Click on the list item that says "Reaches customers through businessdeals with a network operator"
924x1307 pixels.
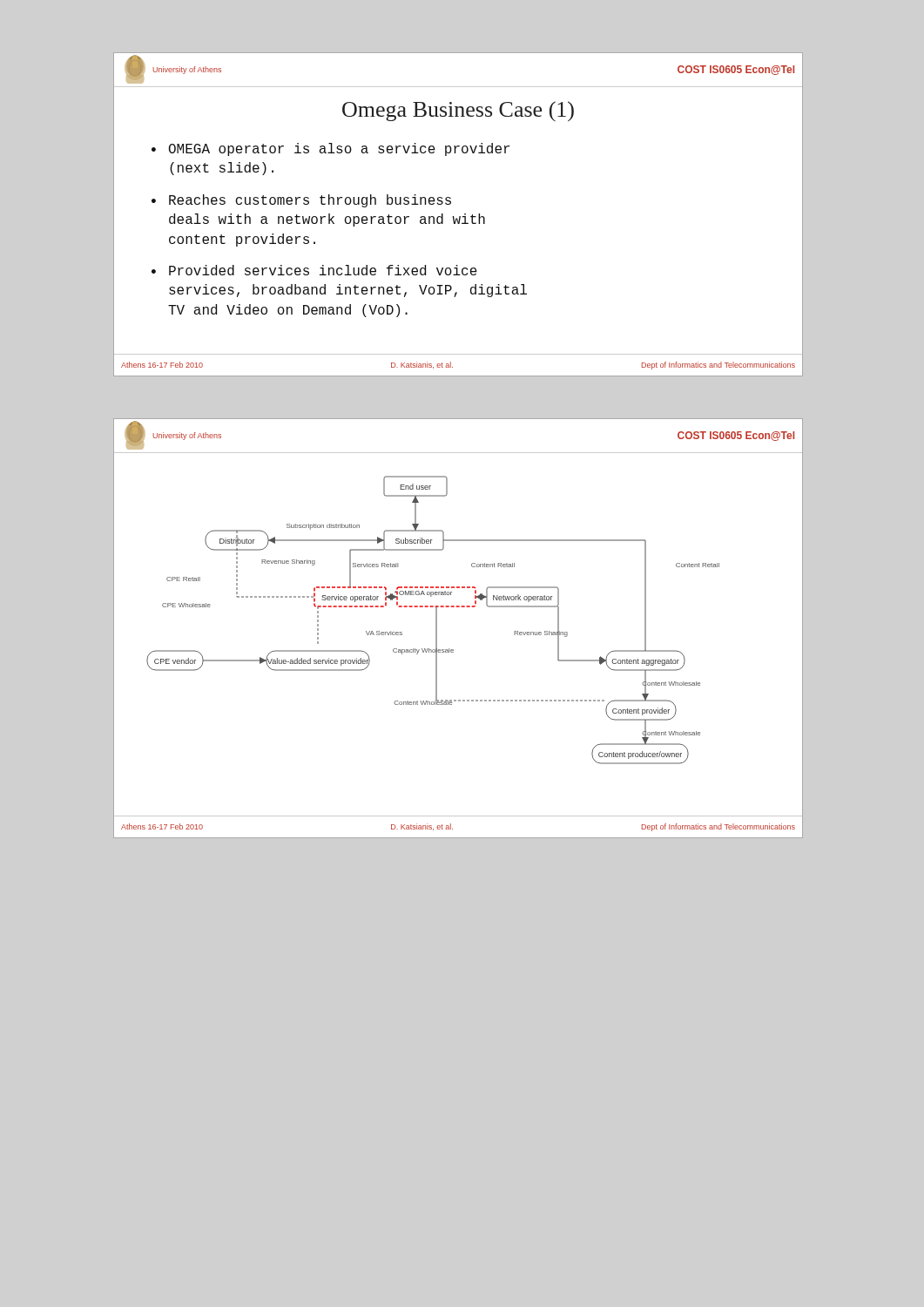click(x=327, y=221)
